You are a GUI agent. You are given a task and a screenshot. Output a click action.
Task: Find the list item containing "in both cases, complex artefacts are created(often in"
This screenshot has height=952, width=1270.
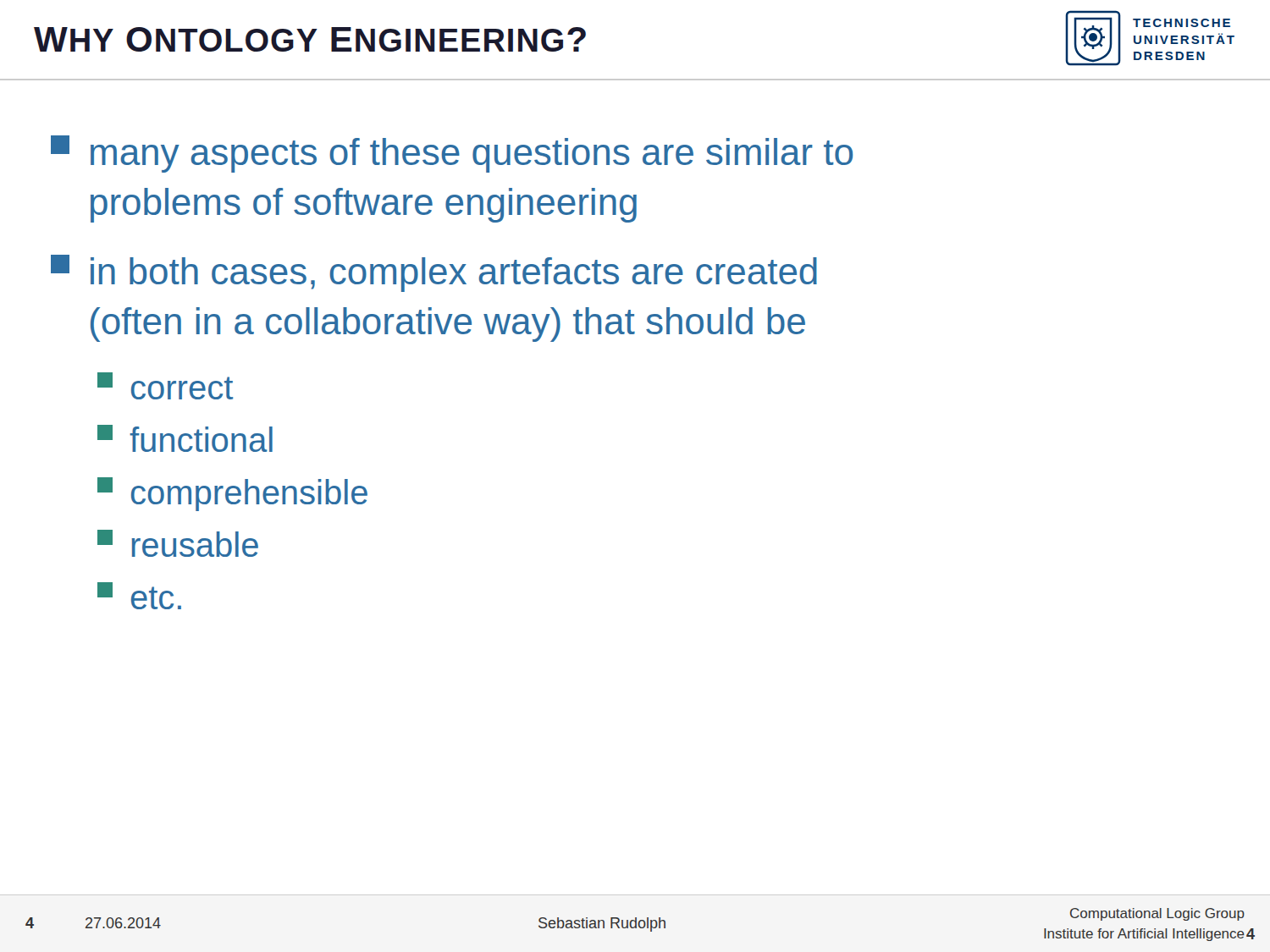tap(435, 296)
